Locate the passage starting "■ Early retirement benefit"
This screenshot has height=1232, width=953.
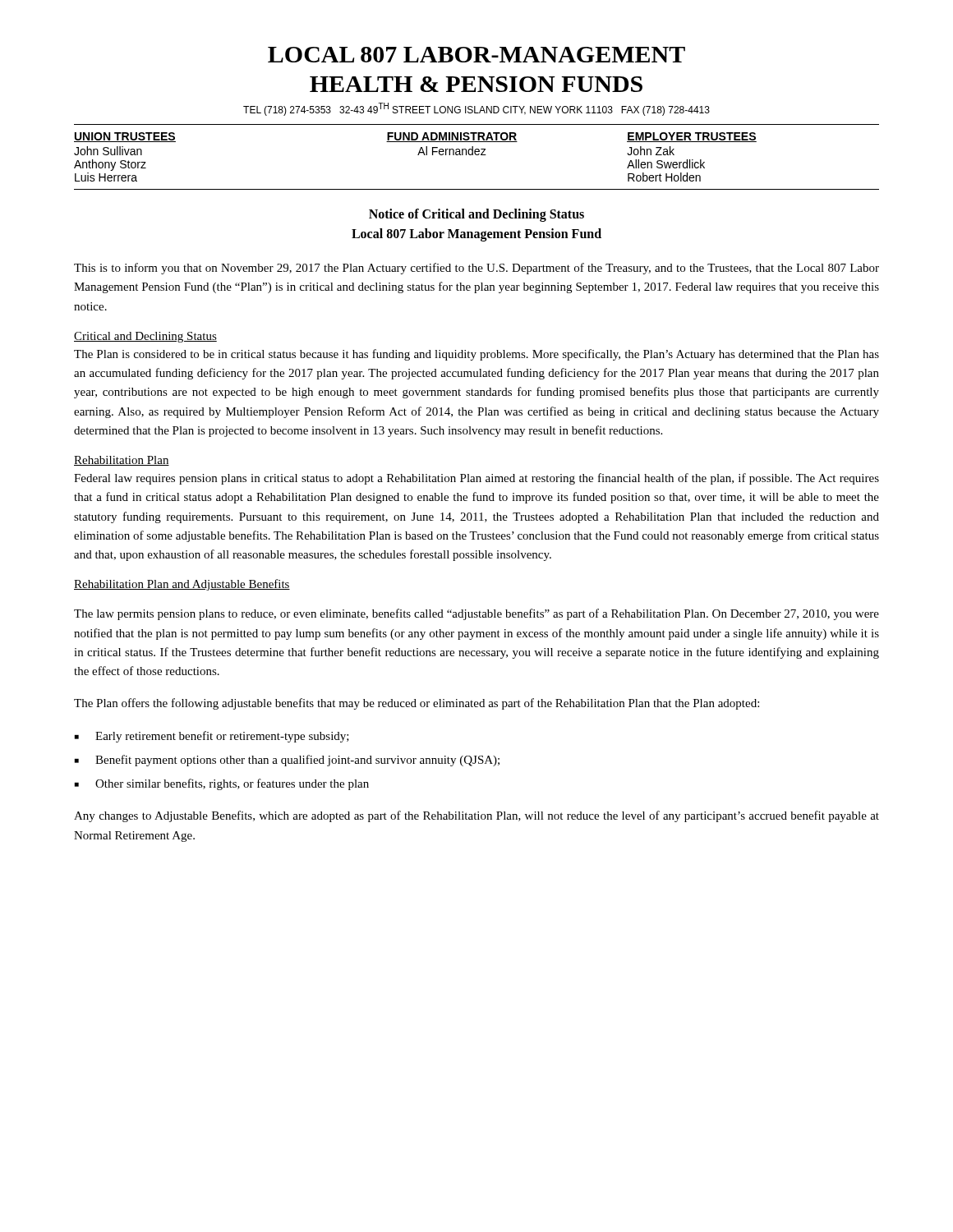click(x=212, y=736)
